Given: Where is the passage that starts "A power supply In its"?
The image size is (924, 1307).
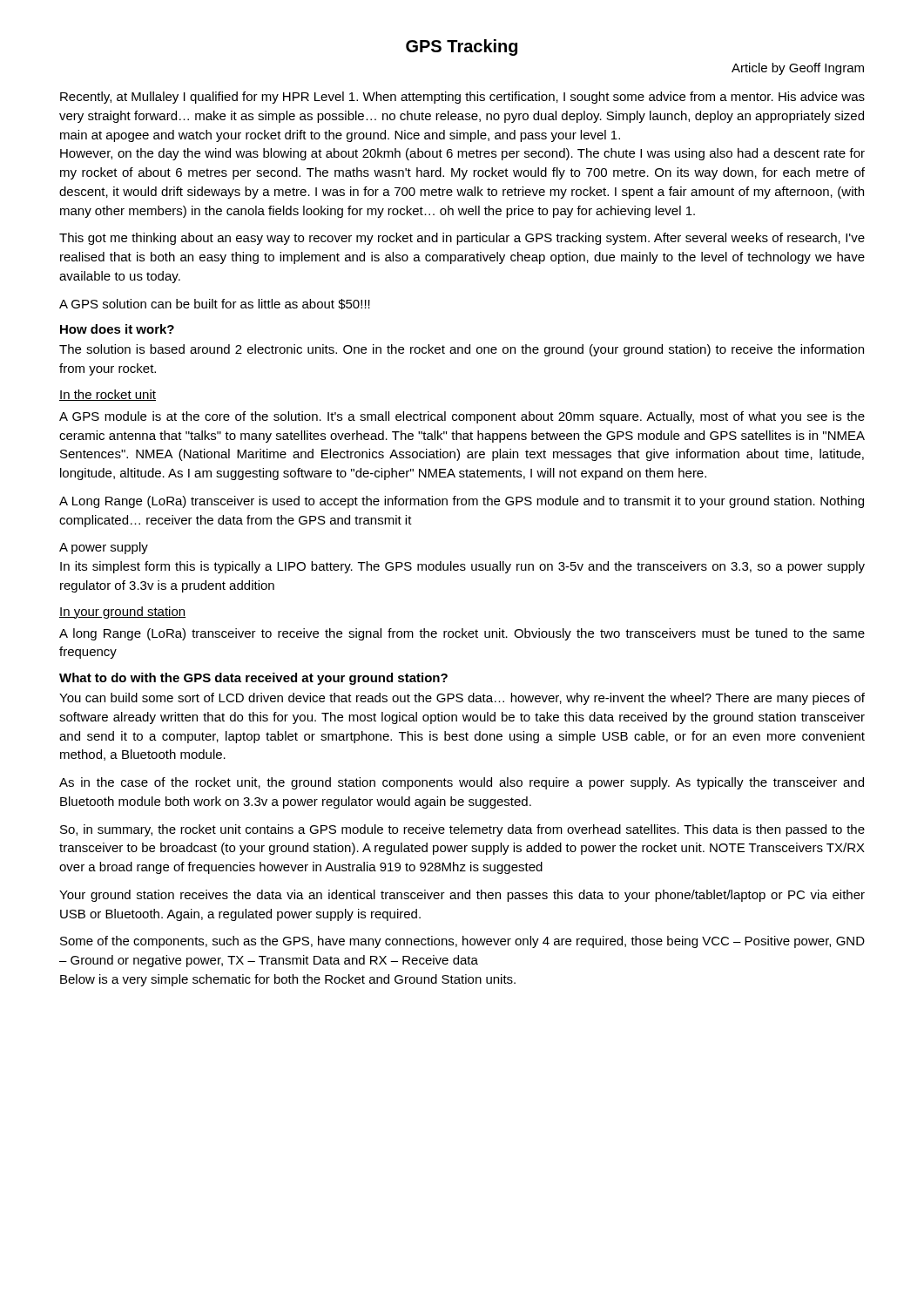Looking at the screenshot, I should tap(462, 566).
